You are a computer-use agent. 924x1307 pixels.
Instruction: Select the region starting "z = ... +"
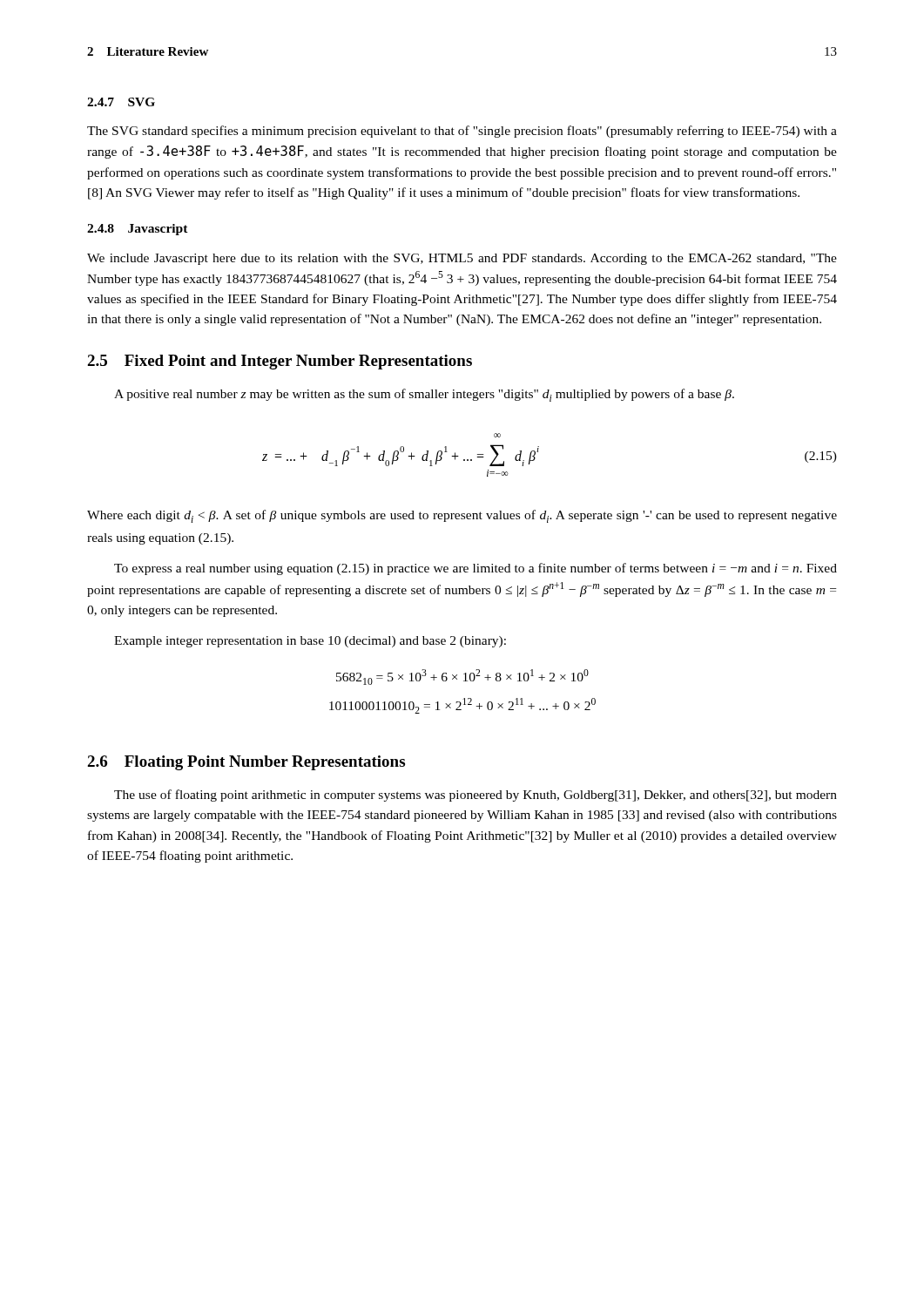pos(462,455)
